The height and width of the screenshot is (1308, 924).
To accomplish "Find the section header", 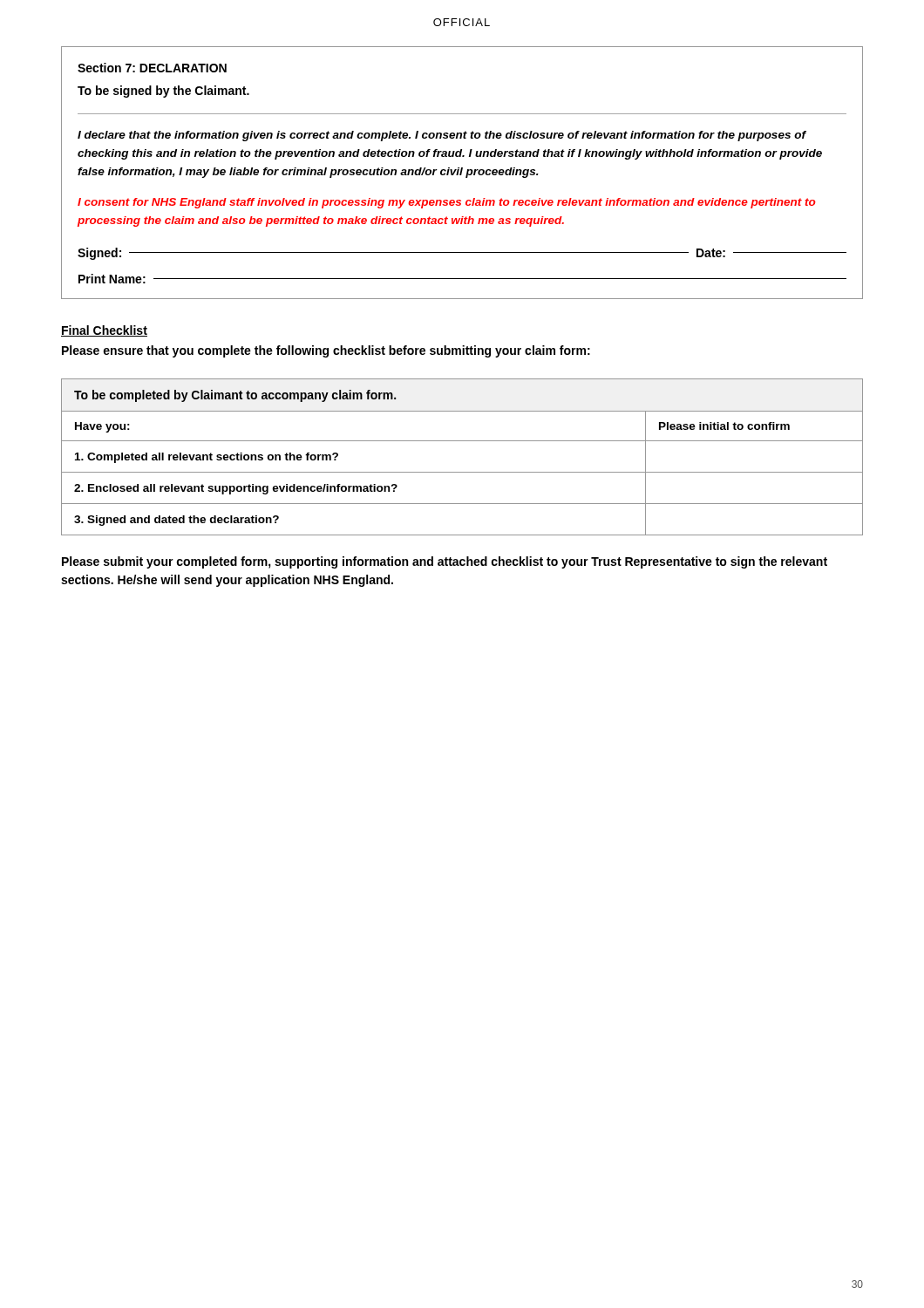I will [x=104, y=330].
